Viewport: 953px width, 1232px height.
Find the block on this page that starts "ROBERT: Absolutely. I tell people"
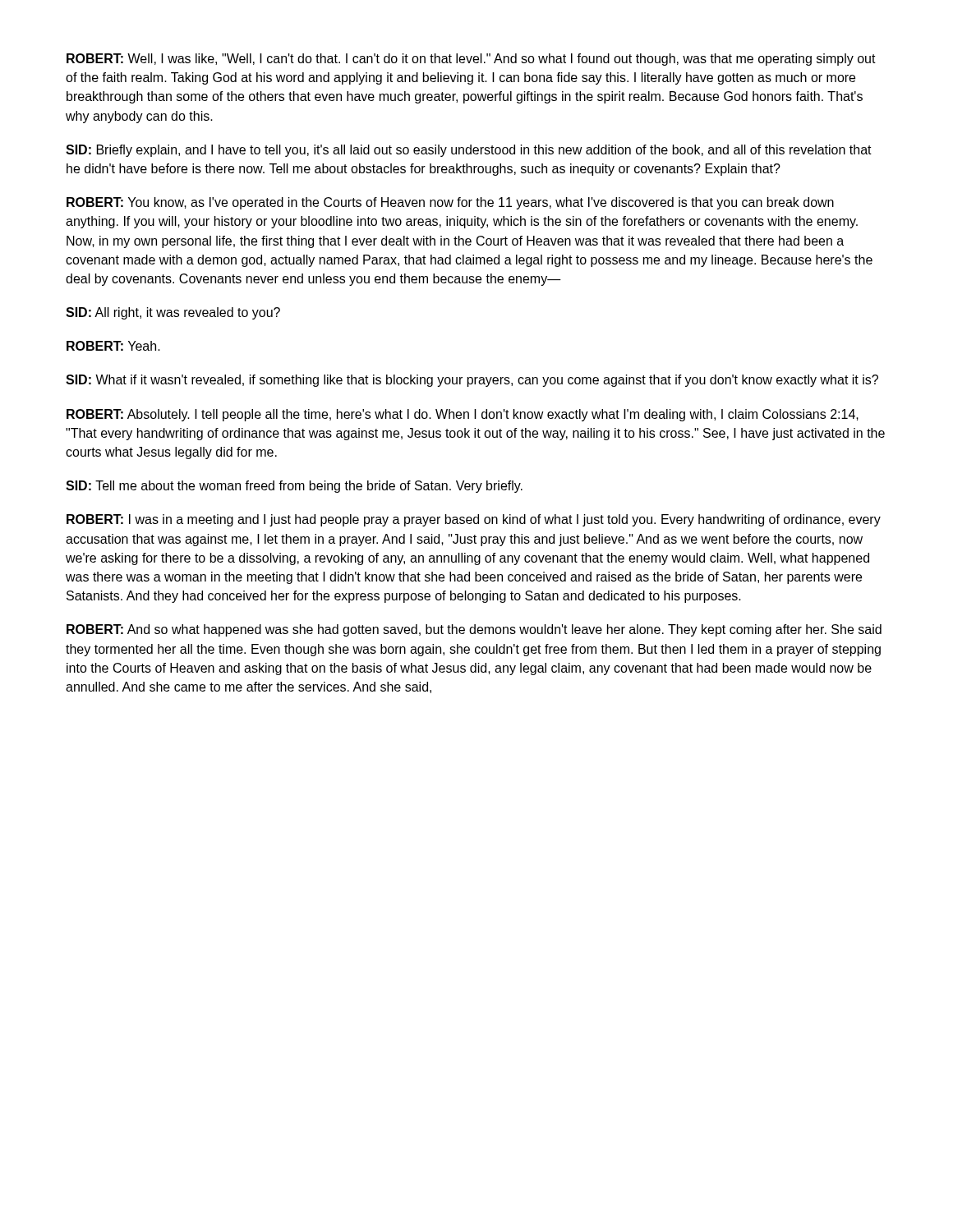[x=475, y=433]
